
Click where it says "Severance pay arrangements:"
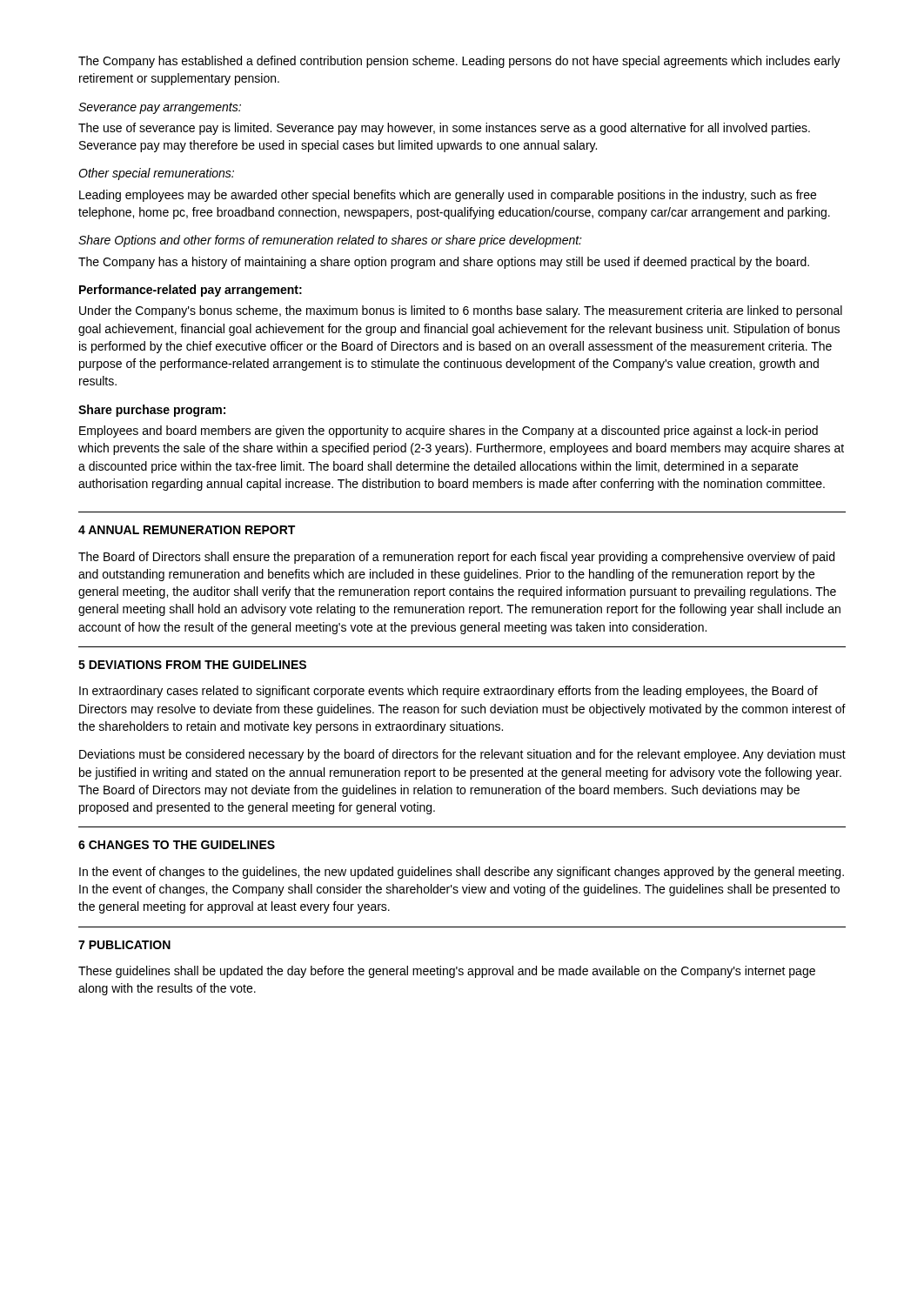click(x=160, y=107)
